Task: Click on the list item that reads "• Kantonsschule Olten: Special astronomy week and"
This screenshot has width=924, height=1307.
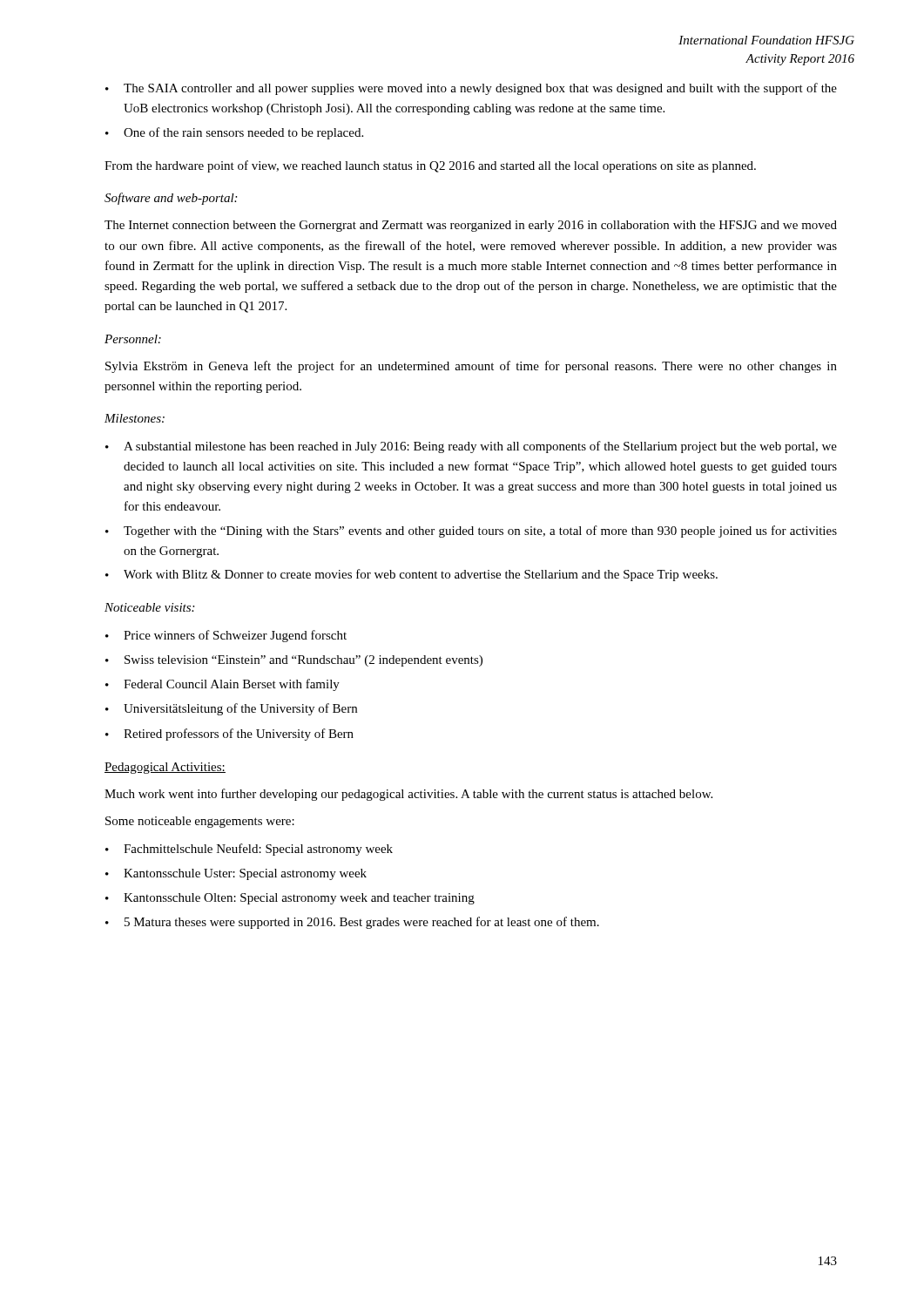Action: [471, 898]
